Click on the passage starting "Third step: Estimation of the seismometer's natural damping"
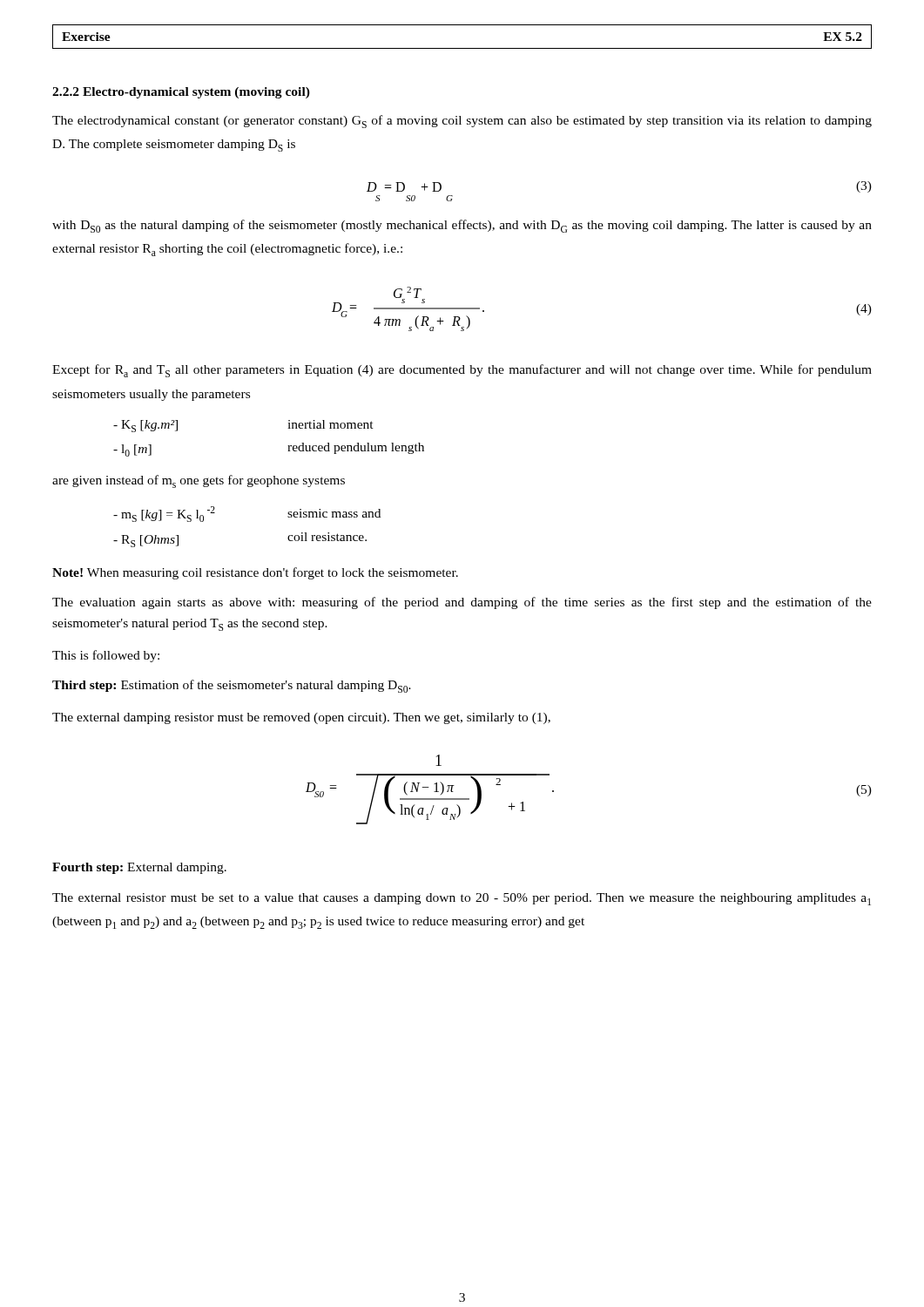 tap(232, 687)
